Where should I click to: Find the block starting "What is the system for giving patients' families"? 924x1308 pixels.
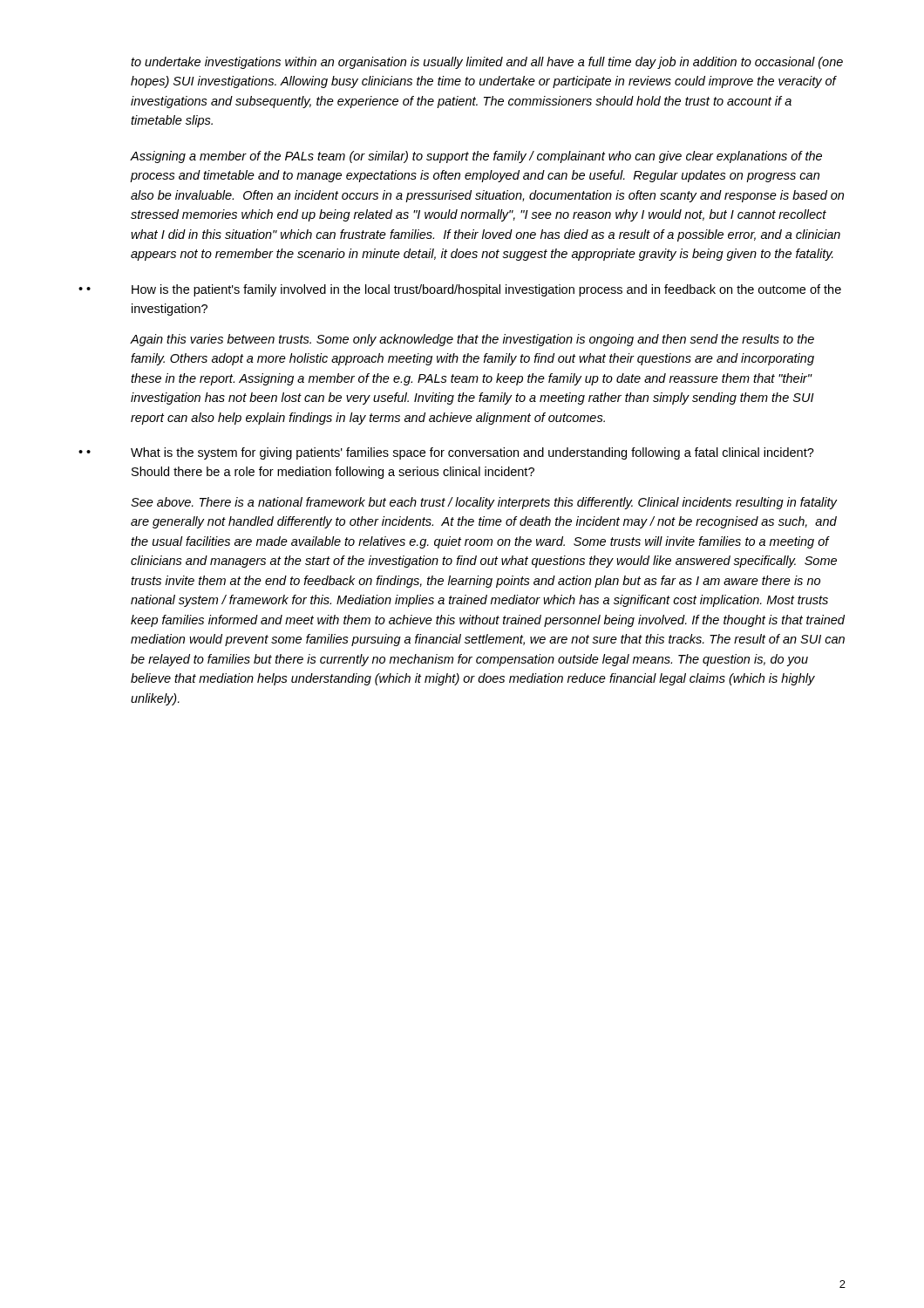tap(472, 462)
